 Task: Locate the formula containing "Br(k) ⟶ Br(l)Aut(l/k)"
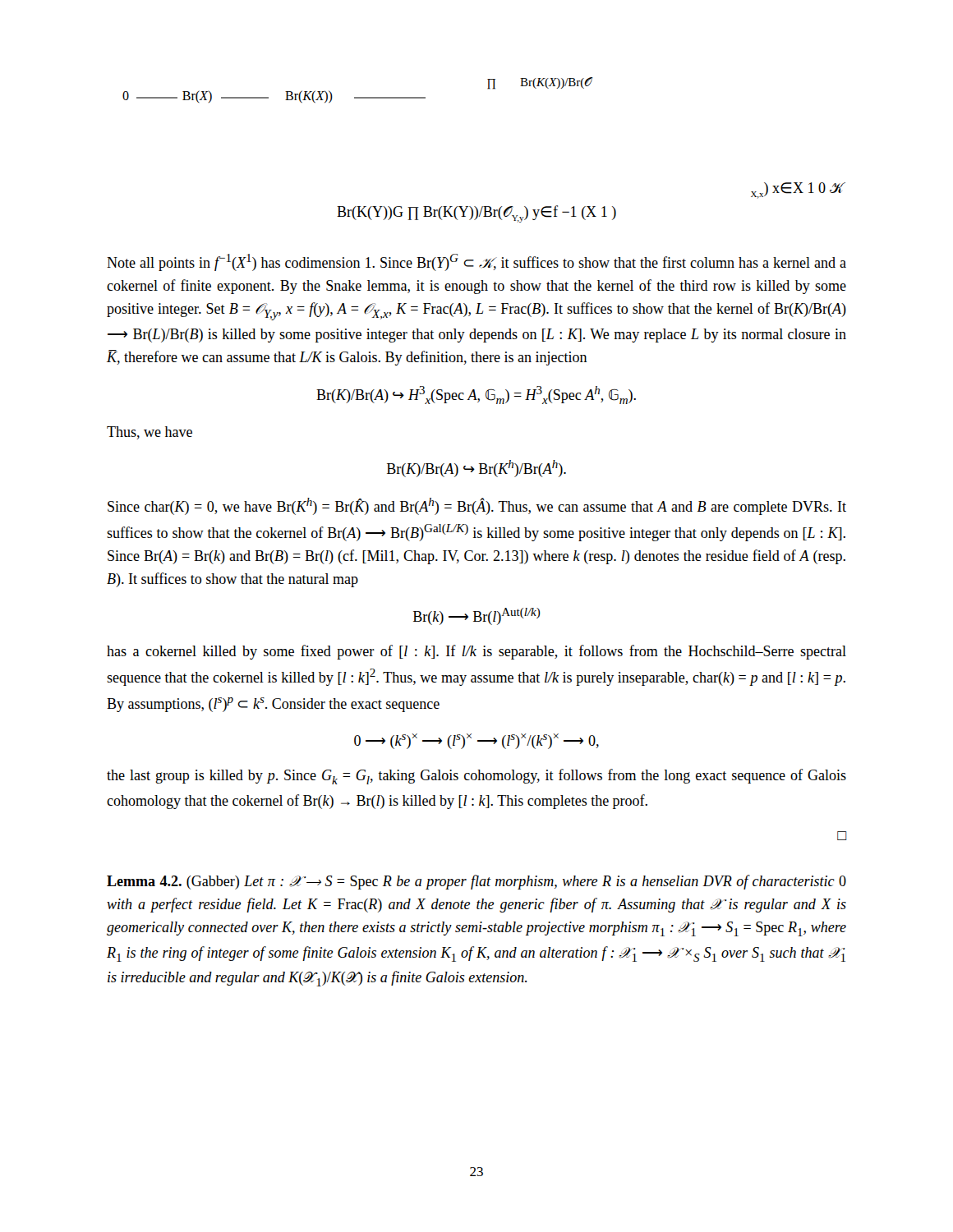point(476,615)
